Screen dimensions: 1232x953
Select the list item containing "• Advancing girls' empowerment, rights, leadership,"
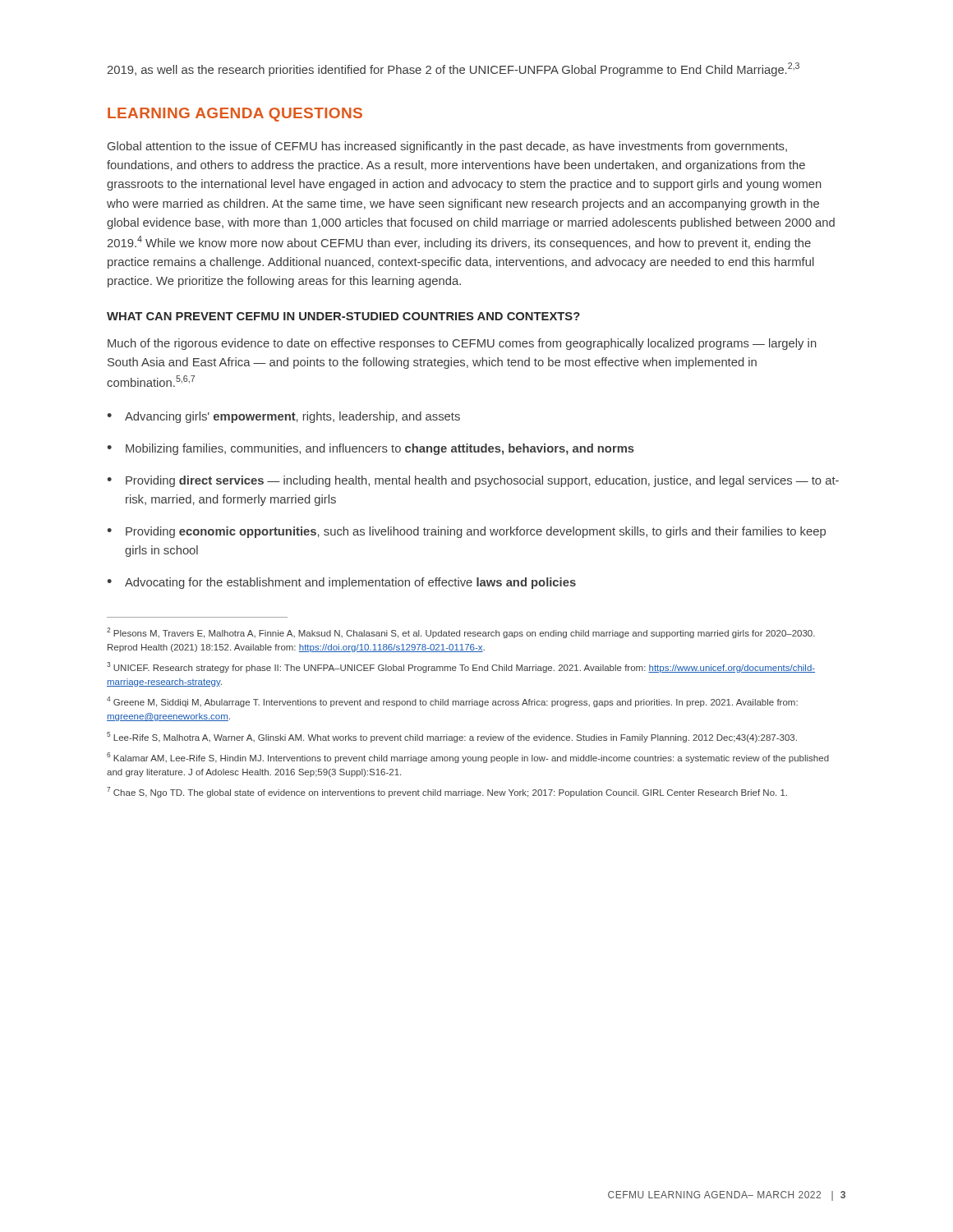[283, 417]
